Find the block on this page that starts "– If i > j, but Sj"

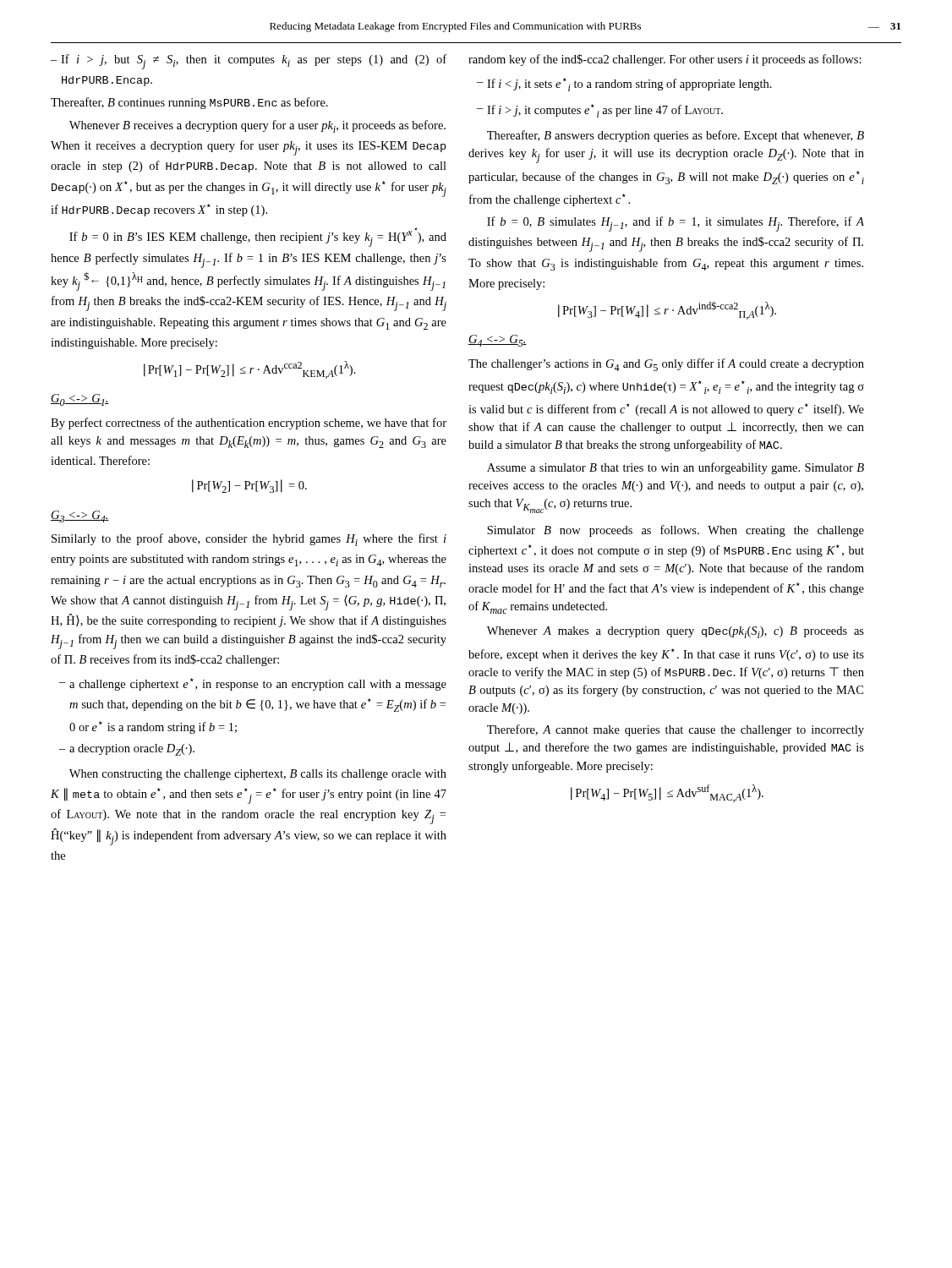coord(249,70)
